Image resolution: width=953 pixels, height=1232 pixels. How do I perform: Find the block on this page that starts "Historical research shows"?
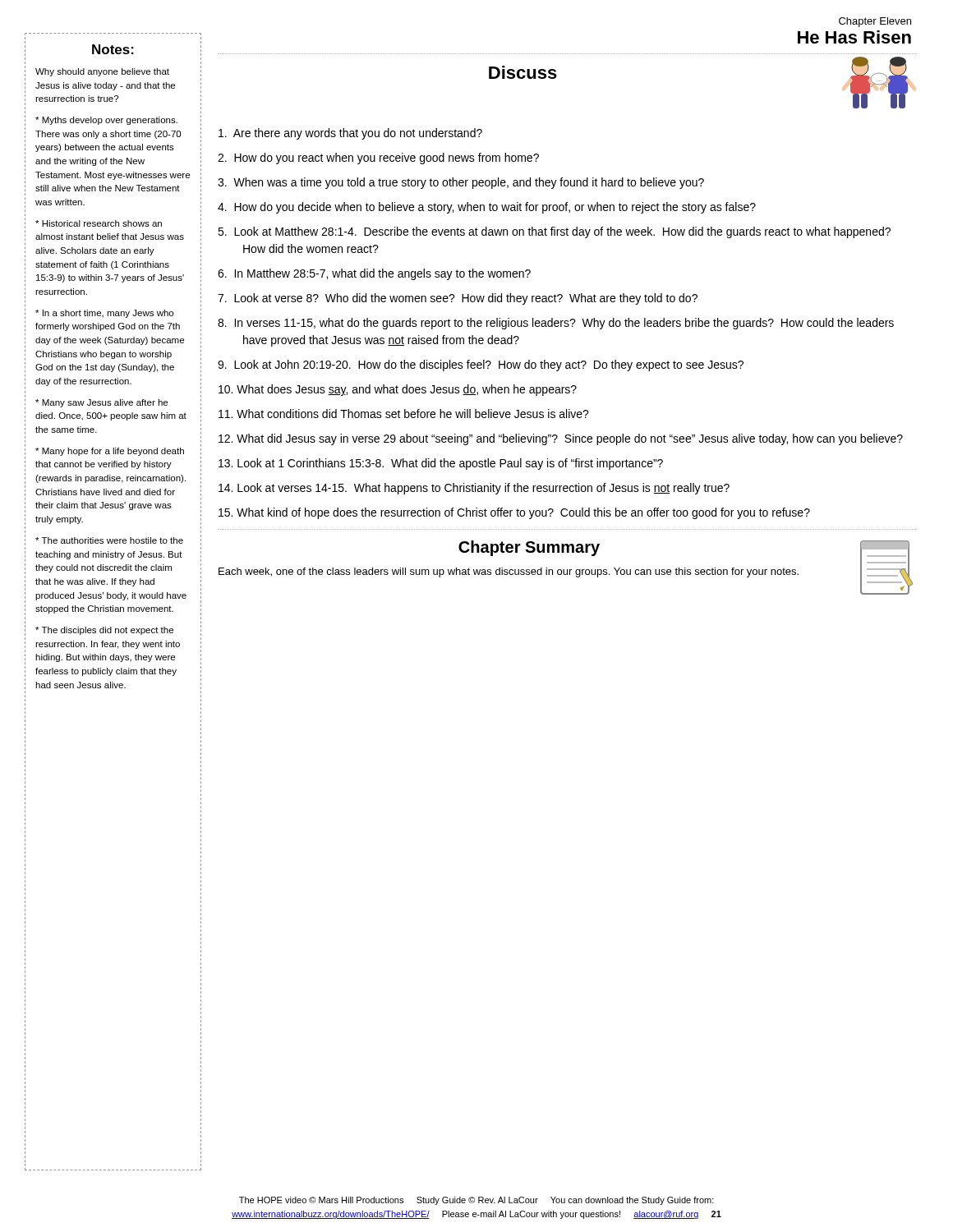pyautogui.click(x=110, y=257)
